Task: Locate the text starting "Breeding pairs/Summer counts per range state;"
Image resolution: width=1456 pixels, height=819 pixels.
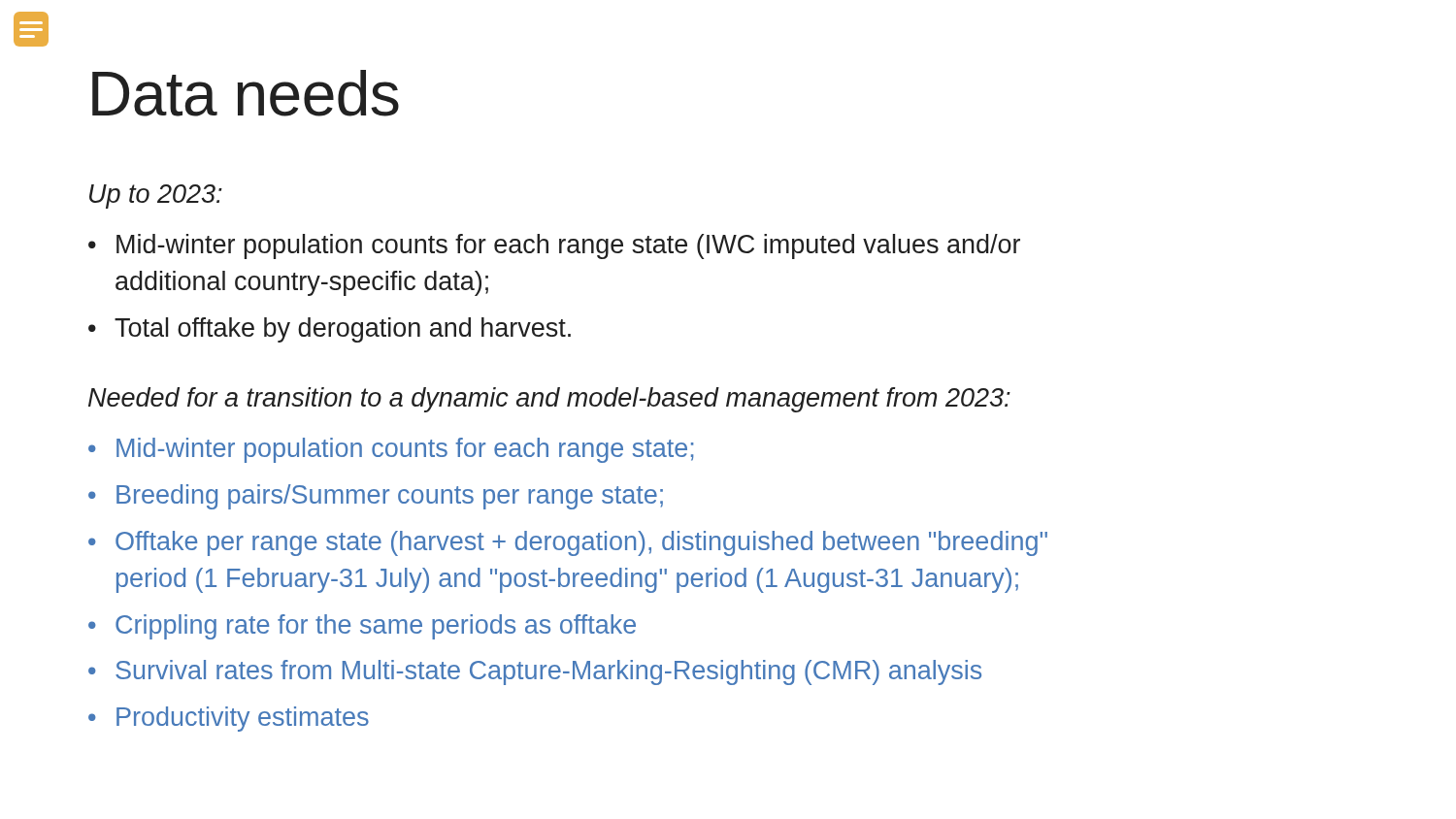Action: coord(390,495)
